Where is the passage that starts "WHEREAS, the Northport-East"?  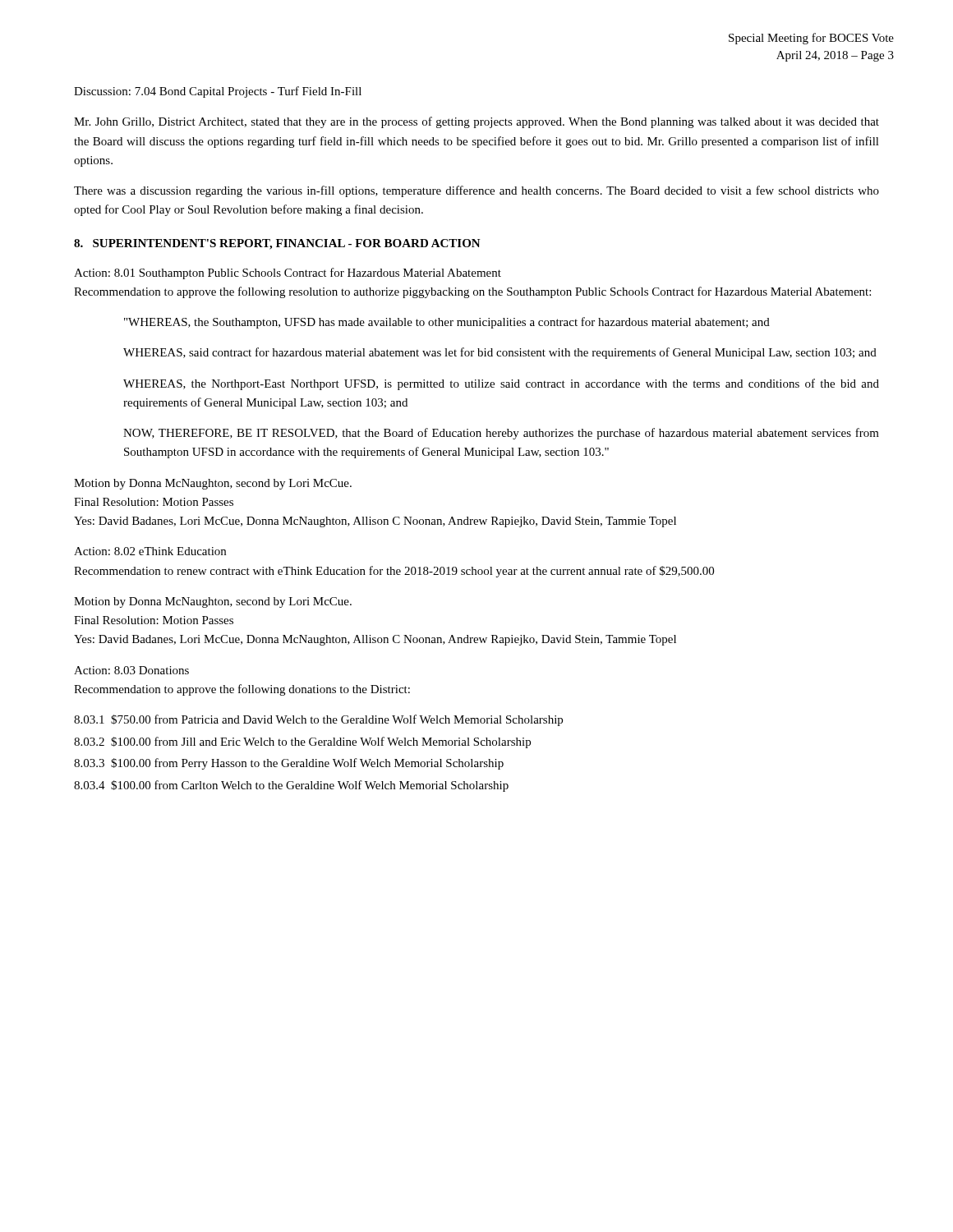tap(501, 393)
